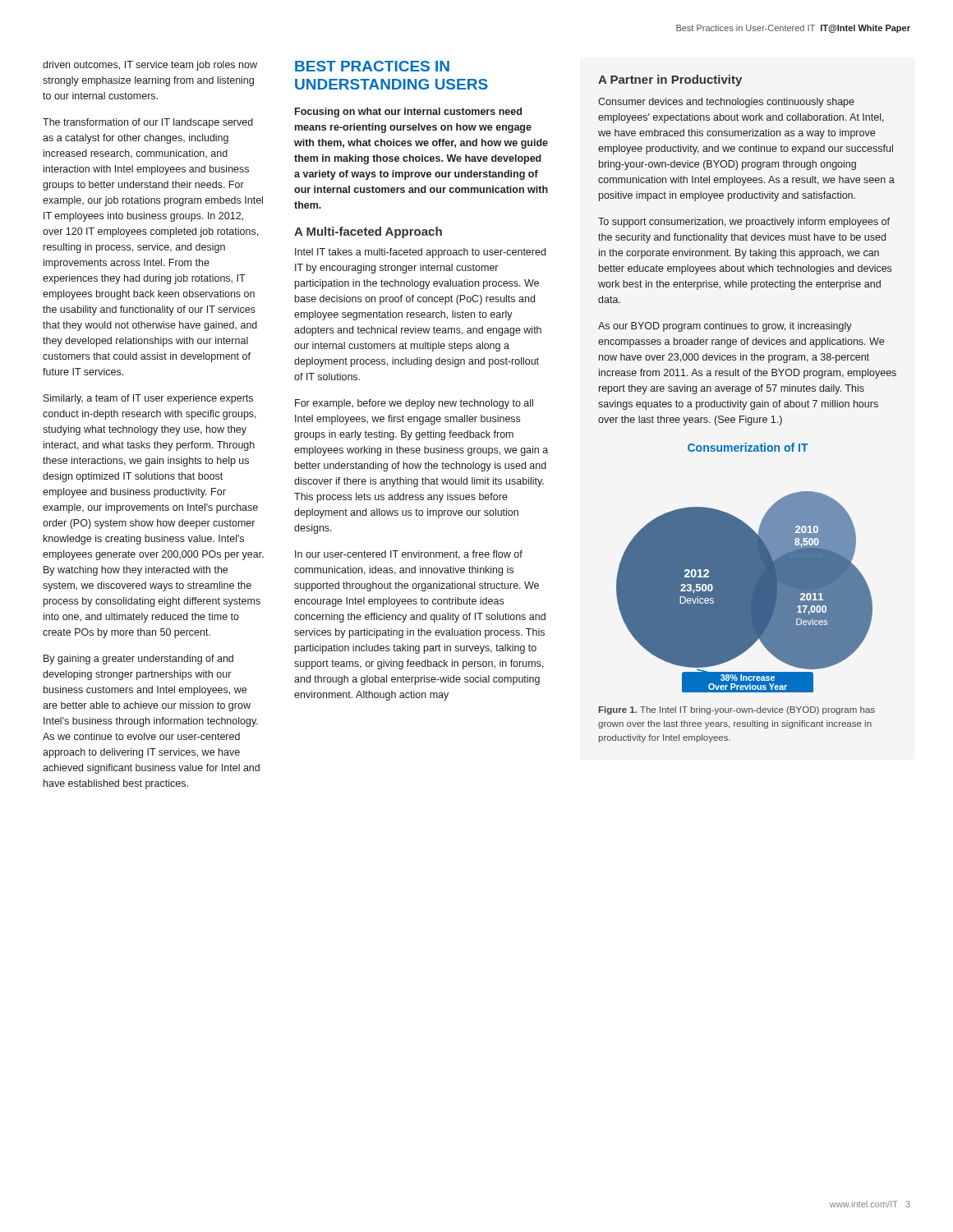Find the block starting "Figure 1. The"
Screen dimensions: 1232x953
pos(737,724)
